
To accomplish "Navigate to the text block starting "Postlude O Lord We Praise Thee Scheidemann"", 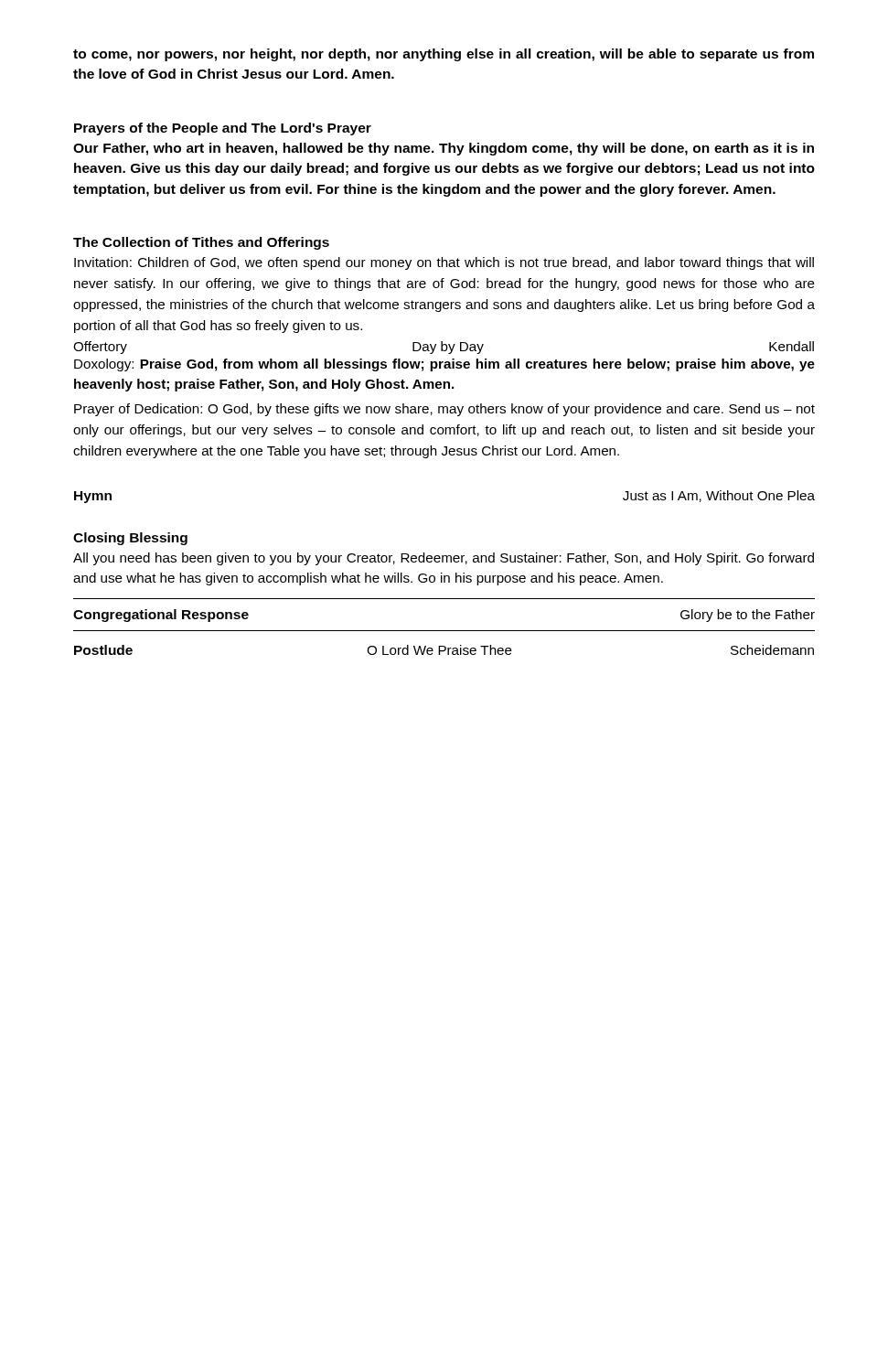I will [444, 650].
